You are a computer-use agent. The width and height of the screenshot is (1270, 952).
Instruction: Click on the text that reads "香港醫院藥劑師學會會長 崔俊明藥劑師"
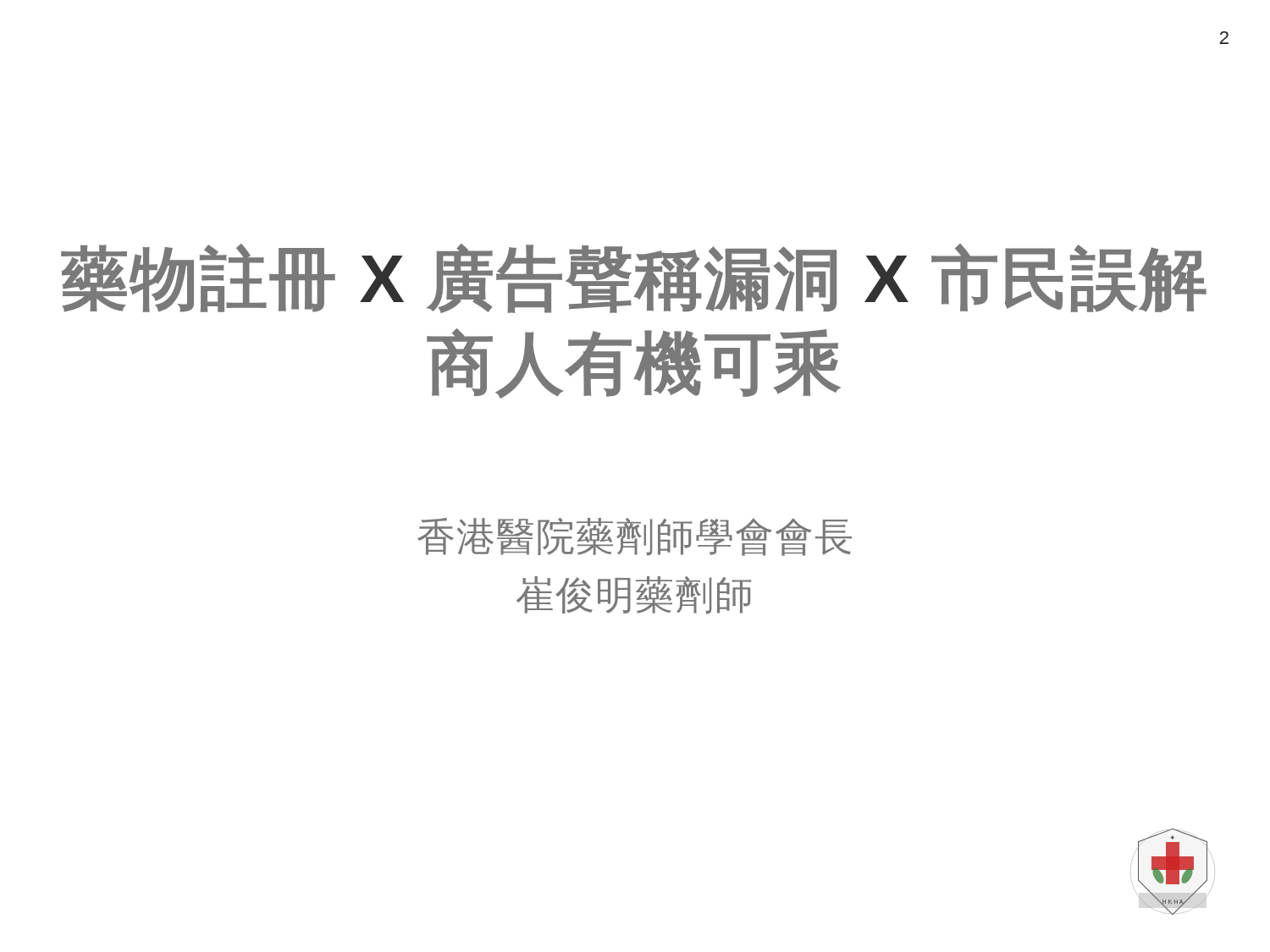635,566
